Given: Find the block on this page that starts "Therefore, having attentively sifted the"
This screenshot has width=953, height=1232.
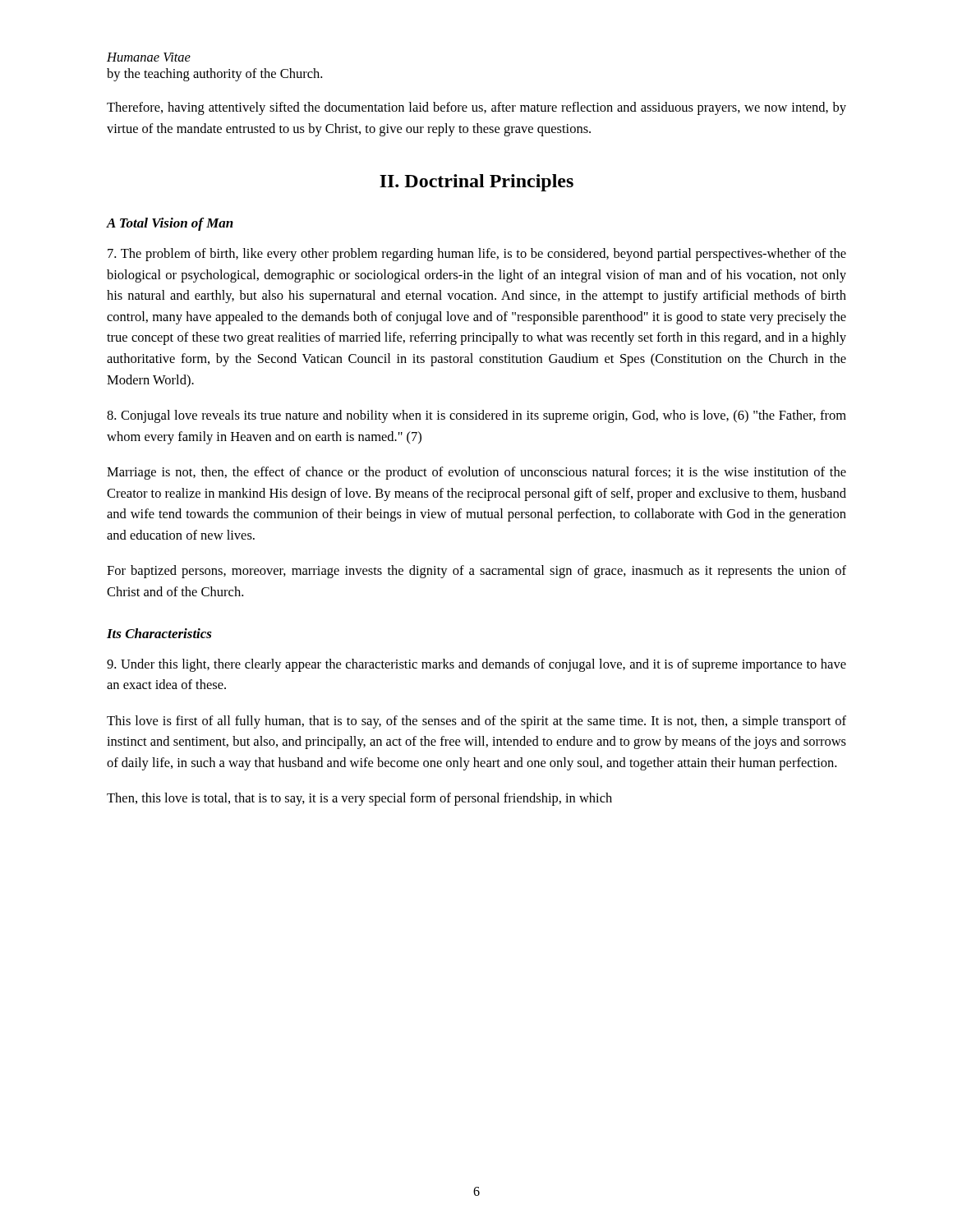Looking at the screenshot, I should coord(476,118).
